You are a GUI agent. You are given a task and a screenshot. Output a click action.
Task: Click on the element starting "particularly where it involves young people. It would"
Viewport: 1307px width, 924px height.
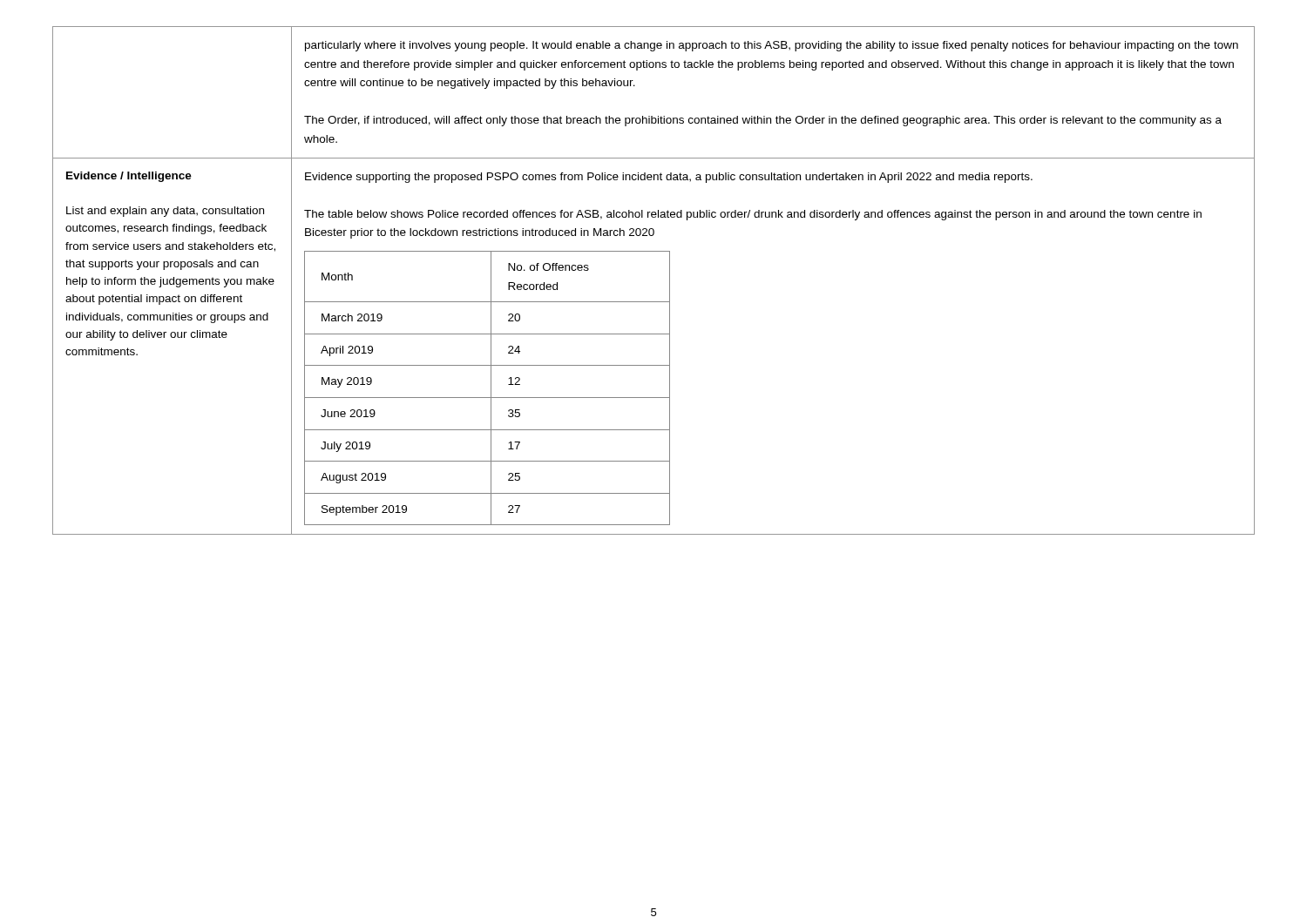(772, 46)
